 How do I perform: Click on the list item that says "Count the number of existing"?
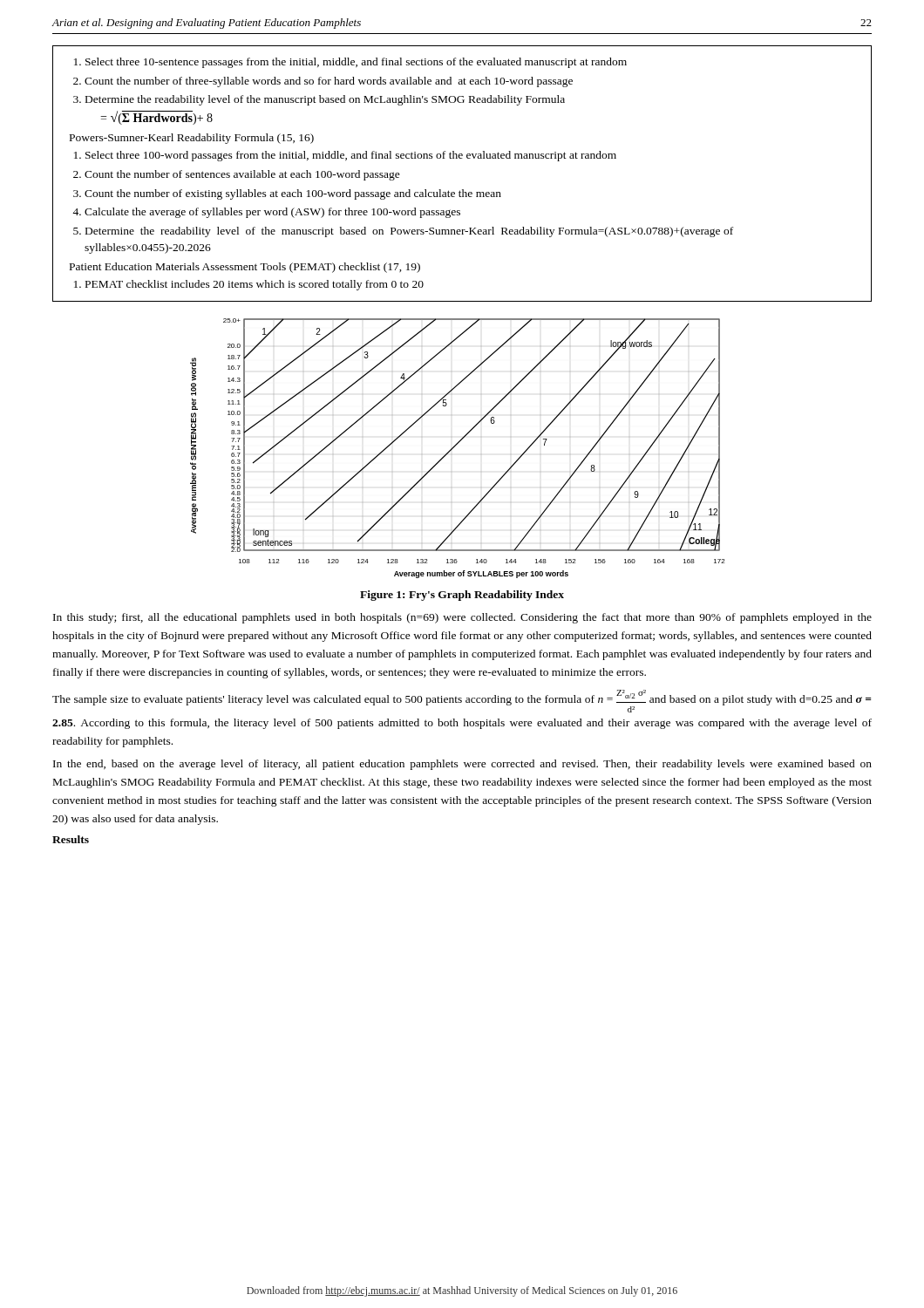point(470,193)
